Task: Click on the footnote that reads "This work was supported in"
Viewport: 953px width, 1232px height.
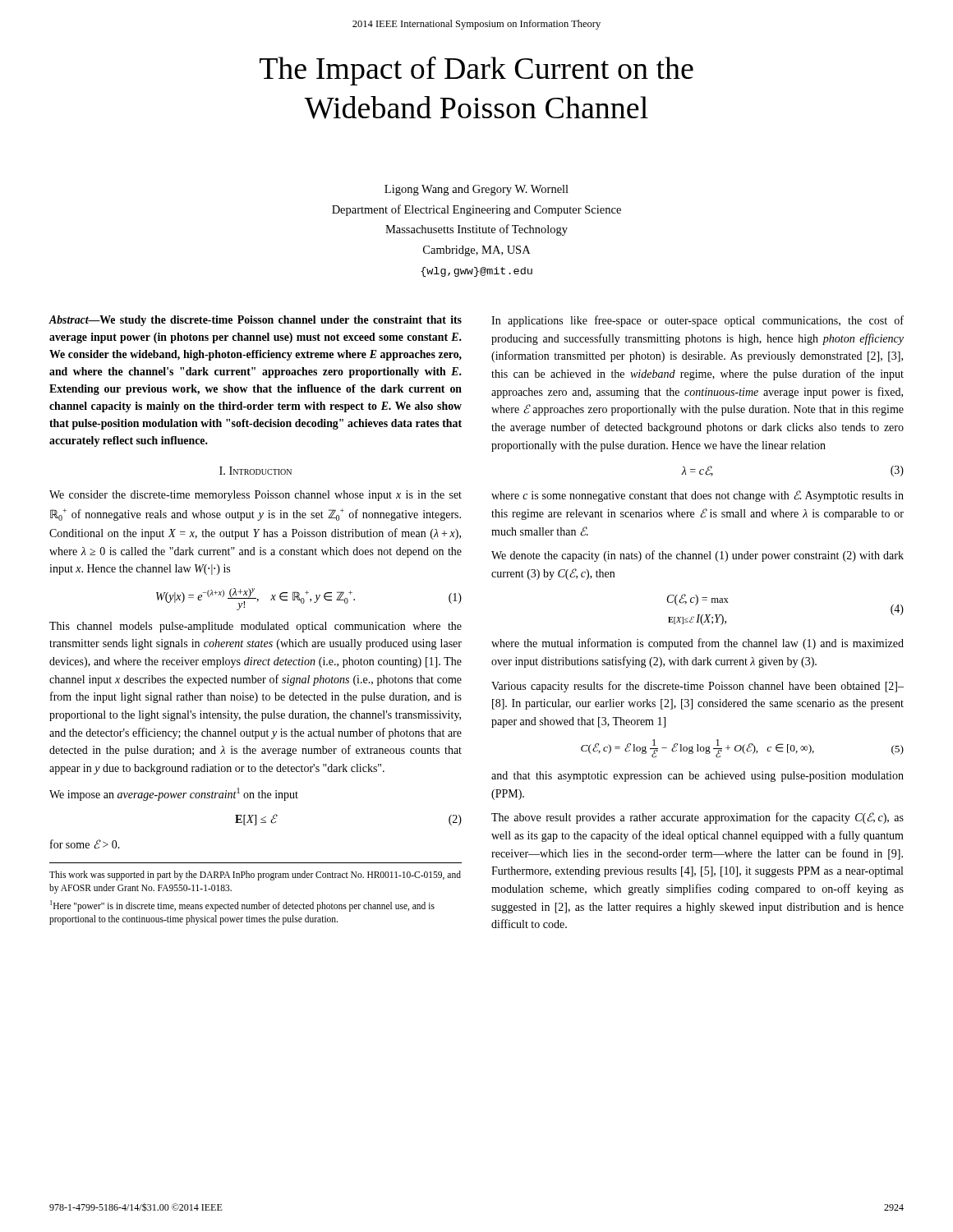Action: [255, 881]
